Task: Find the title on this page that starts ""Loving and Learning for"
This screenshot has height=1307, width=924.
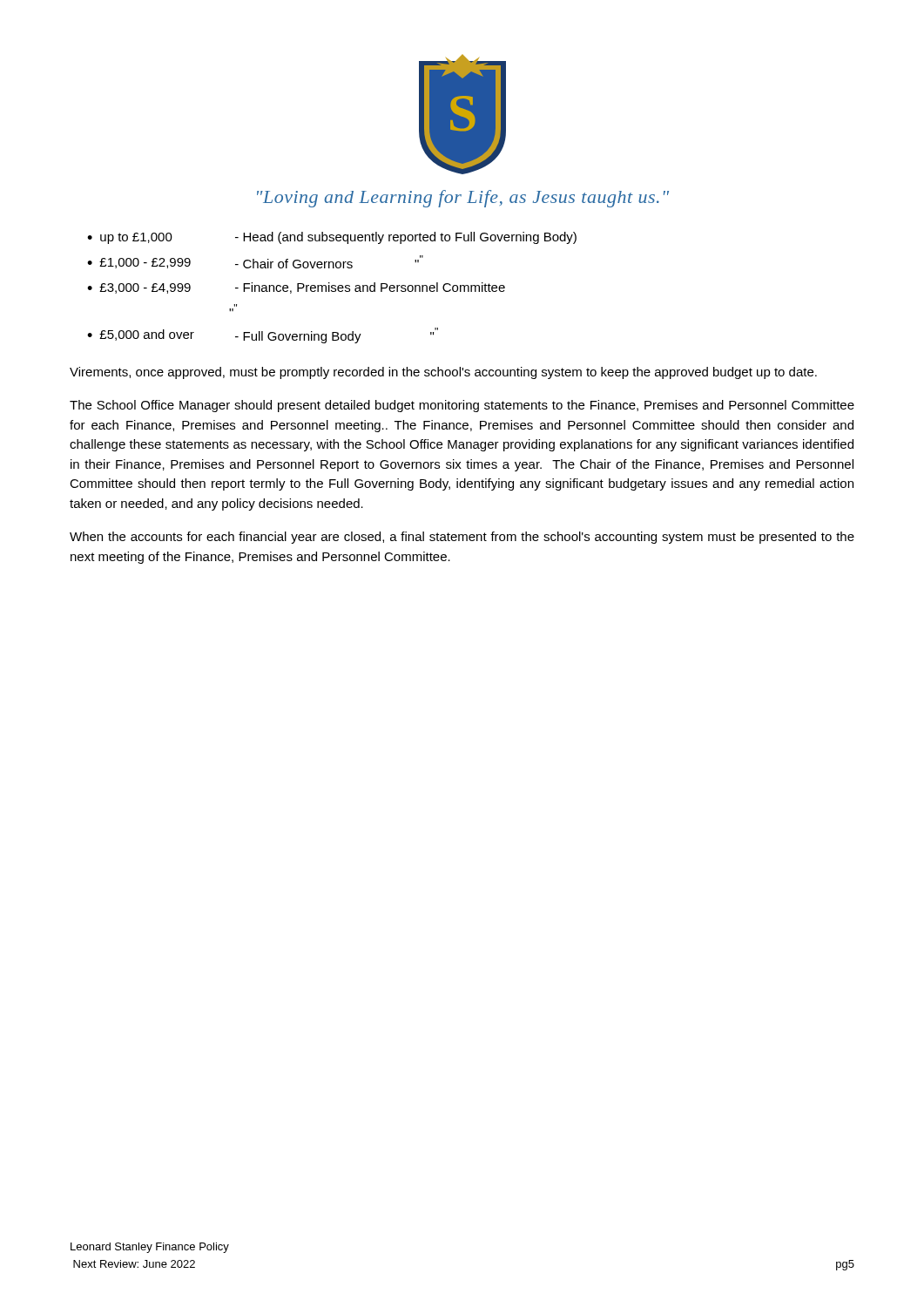Action: click(462, 197)
